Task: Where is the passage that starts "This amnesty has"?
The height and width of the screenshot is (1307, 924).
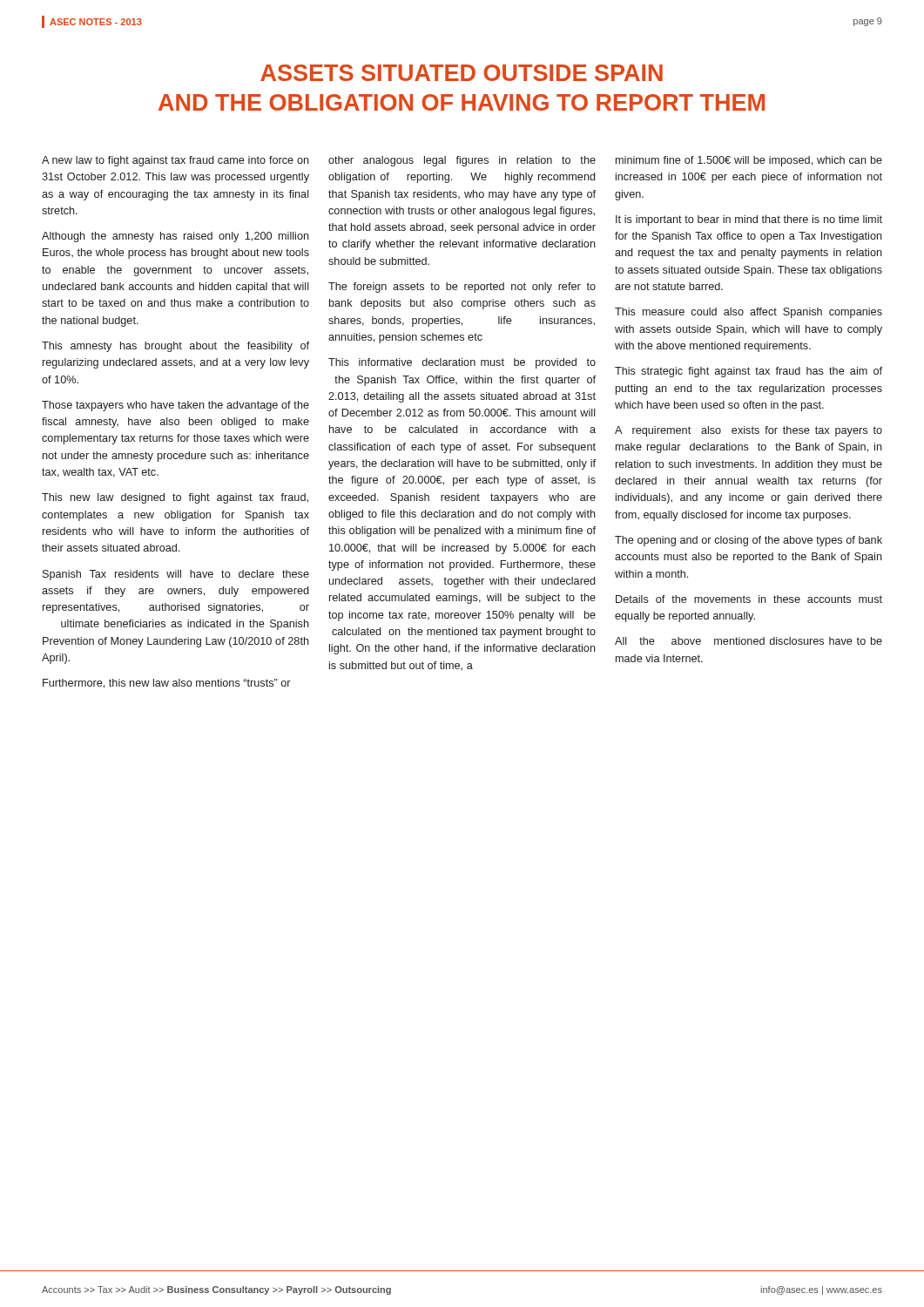Action: (x=175, y=363)
